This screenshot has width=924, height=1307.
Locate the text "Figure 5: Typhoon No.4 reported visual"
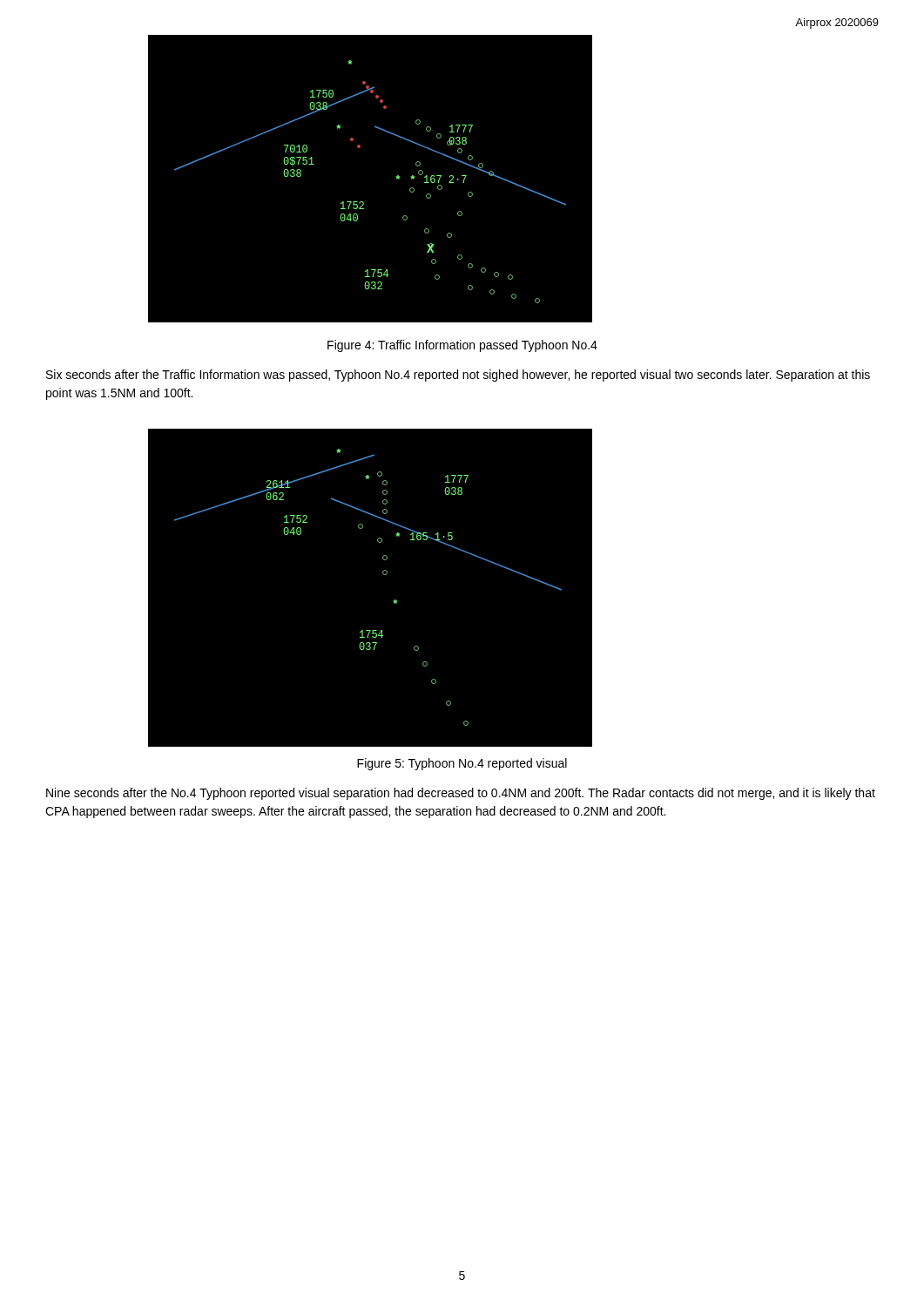pos(462,763)
